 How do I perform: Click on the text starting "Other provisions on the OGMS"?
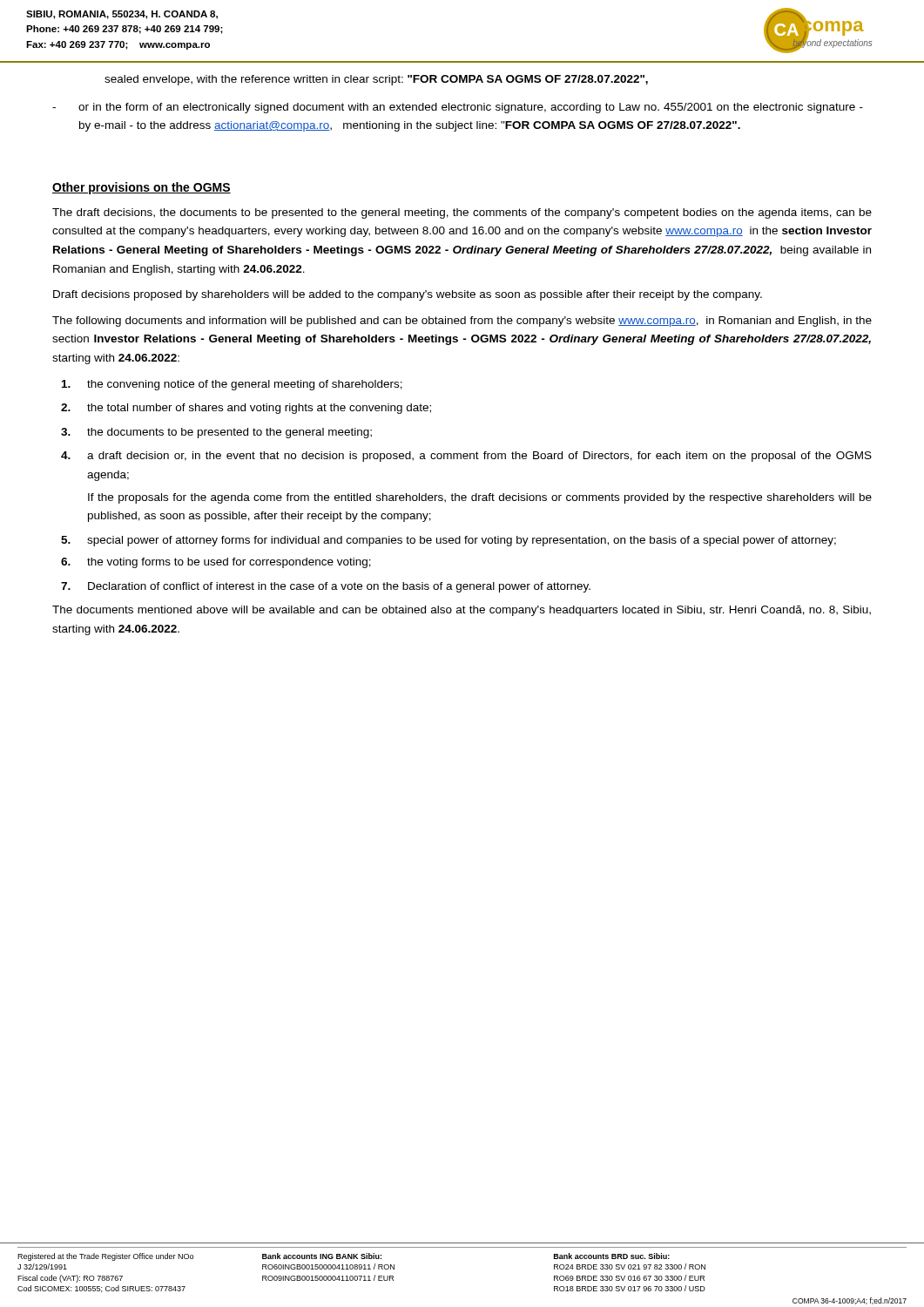point(141,187)
